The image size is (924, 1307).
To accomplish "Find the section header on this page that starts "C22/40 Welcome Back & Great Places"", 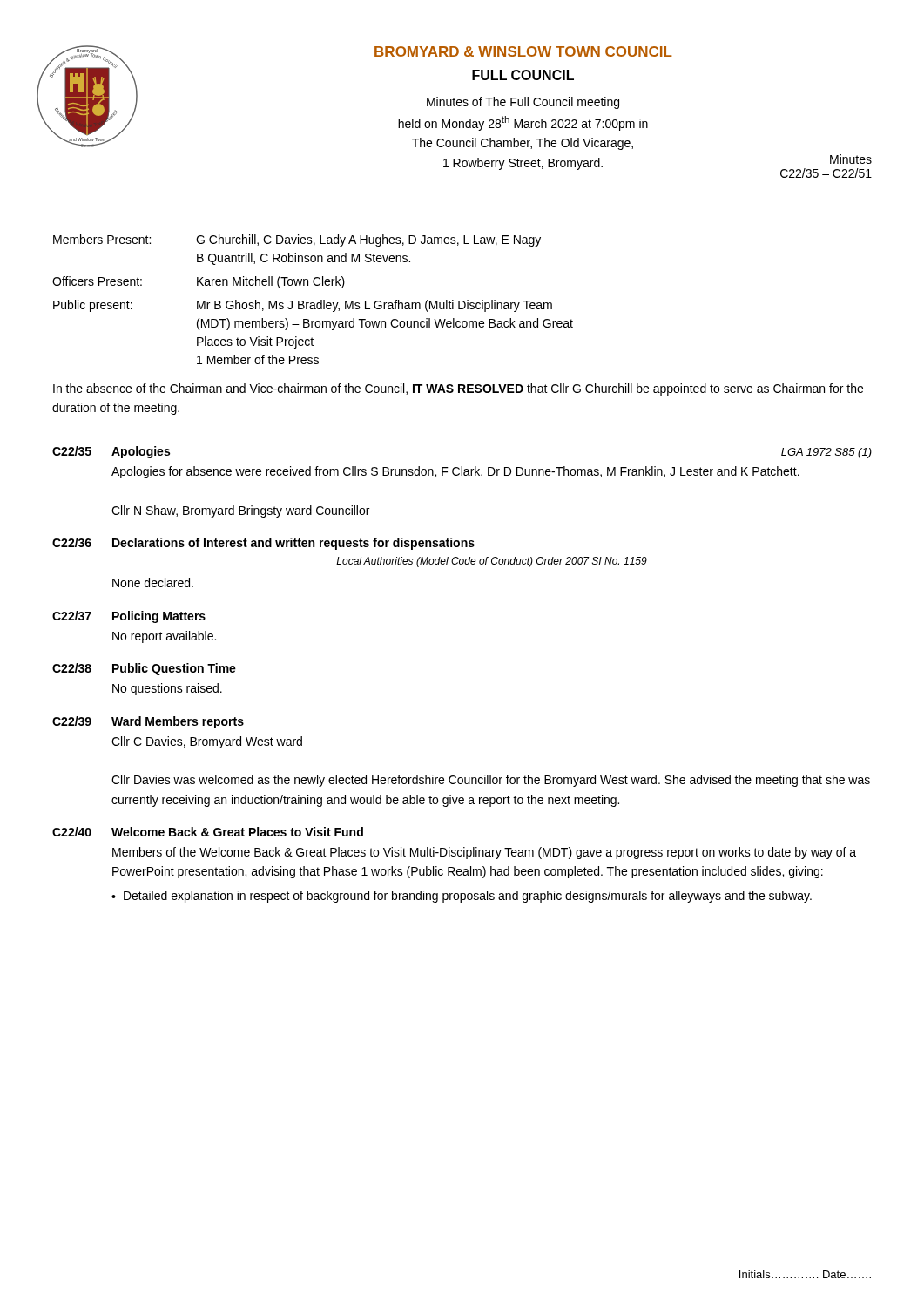I will (x=208, y=832).
